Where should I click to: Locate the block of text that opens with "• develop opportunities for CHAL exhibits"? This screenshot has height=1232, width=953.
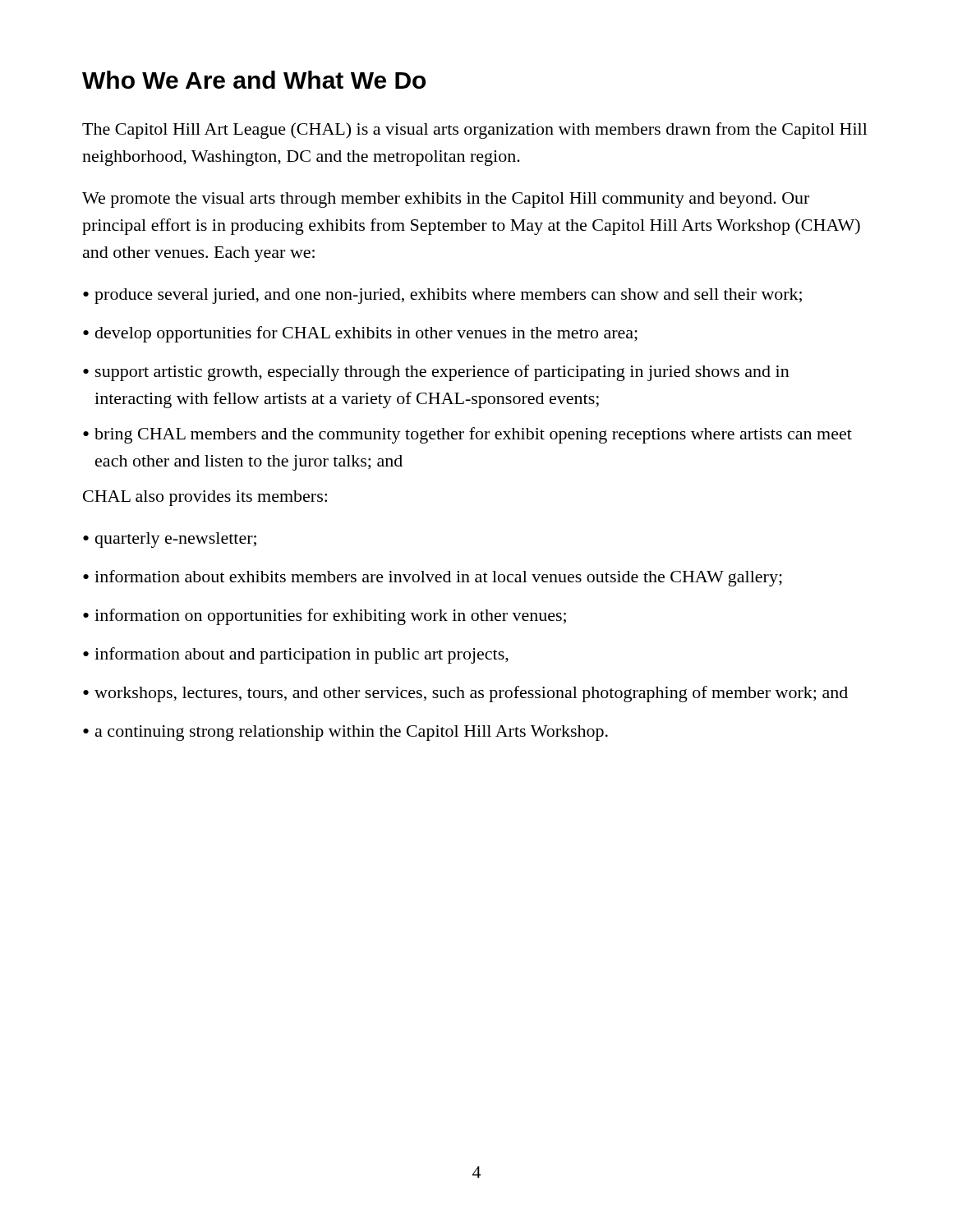click(476, 334)
